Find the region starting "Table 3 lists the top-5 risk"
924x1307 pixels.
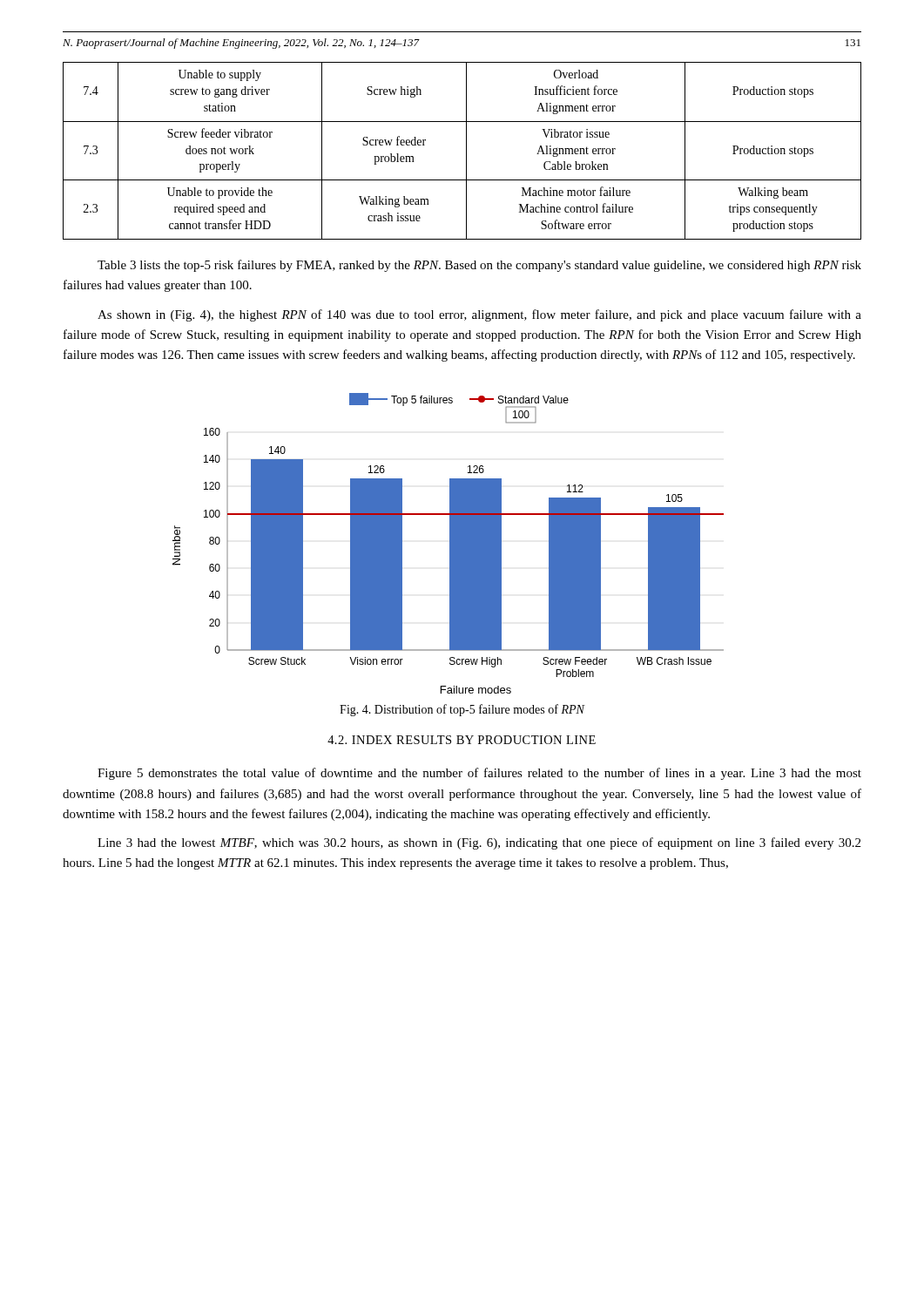pos(462,310)
